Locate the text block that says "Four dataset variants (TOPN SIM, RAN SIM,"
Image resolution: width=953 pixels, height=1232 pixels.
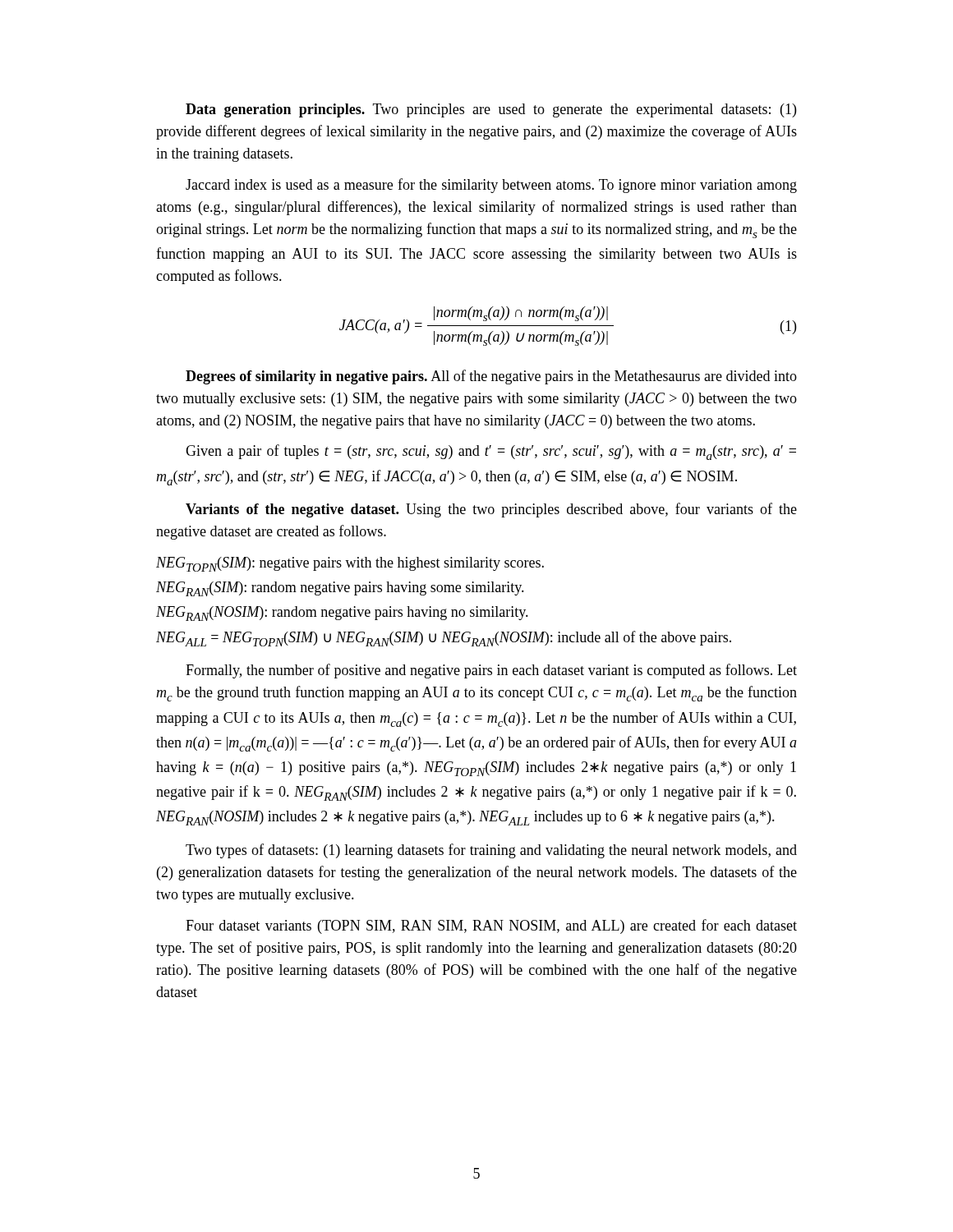click(x=476, y=959)
